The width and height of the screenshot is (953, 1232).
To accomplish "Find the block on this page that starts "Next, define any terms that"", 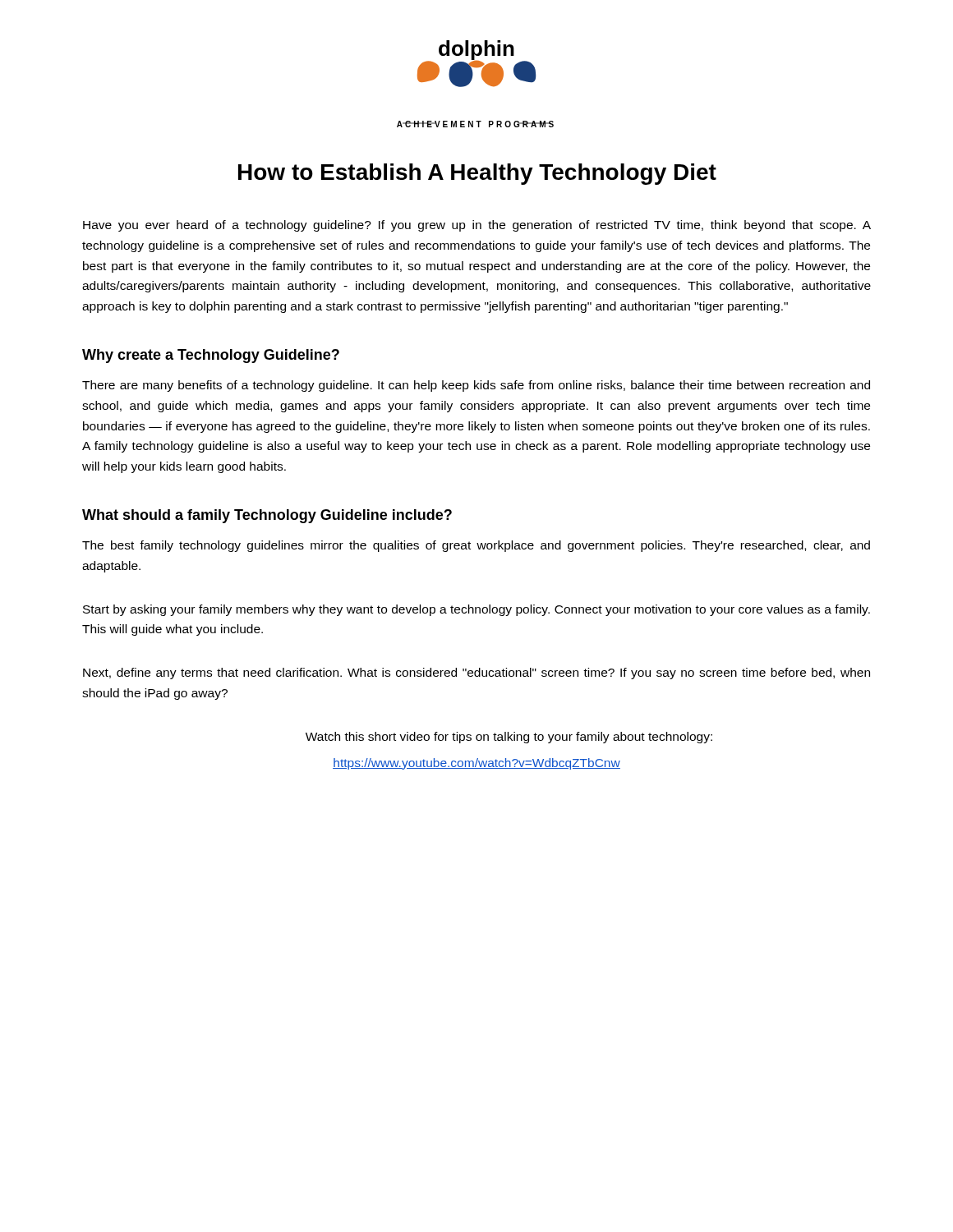I will [476, 683].
